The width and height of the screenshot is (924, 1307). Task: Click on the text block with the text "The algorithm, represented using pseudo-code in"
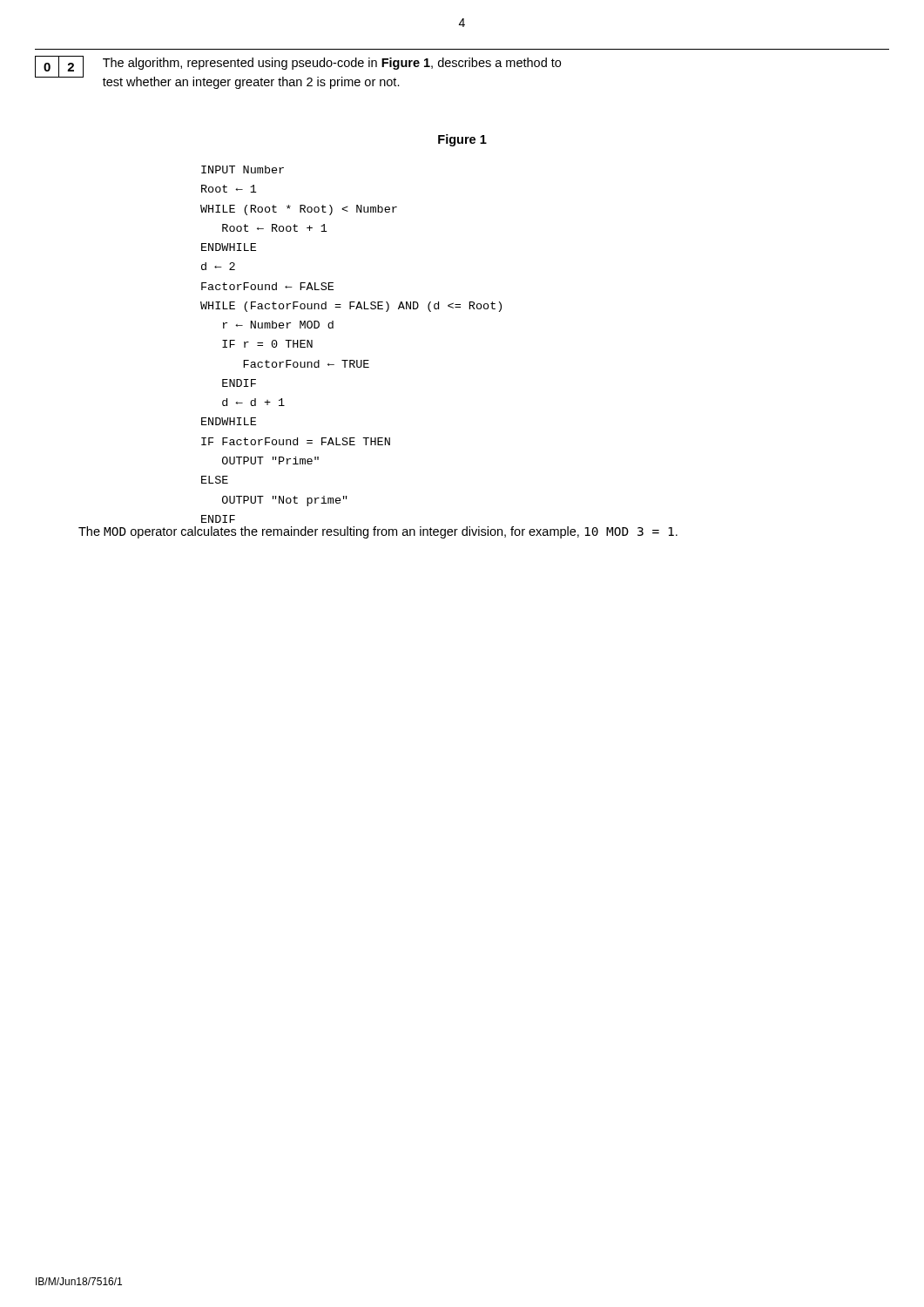pos(332,72)
